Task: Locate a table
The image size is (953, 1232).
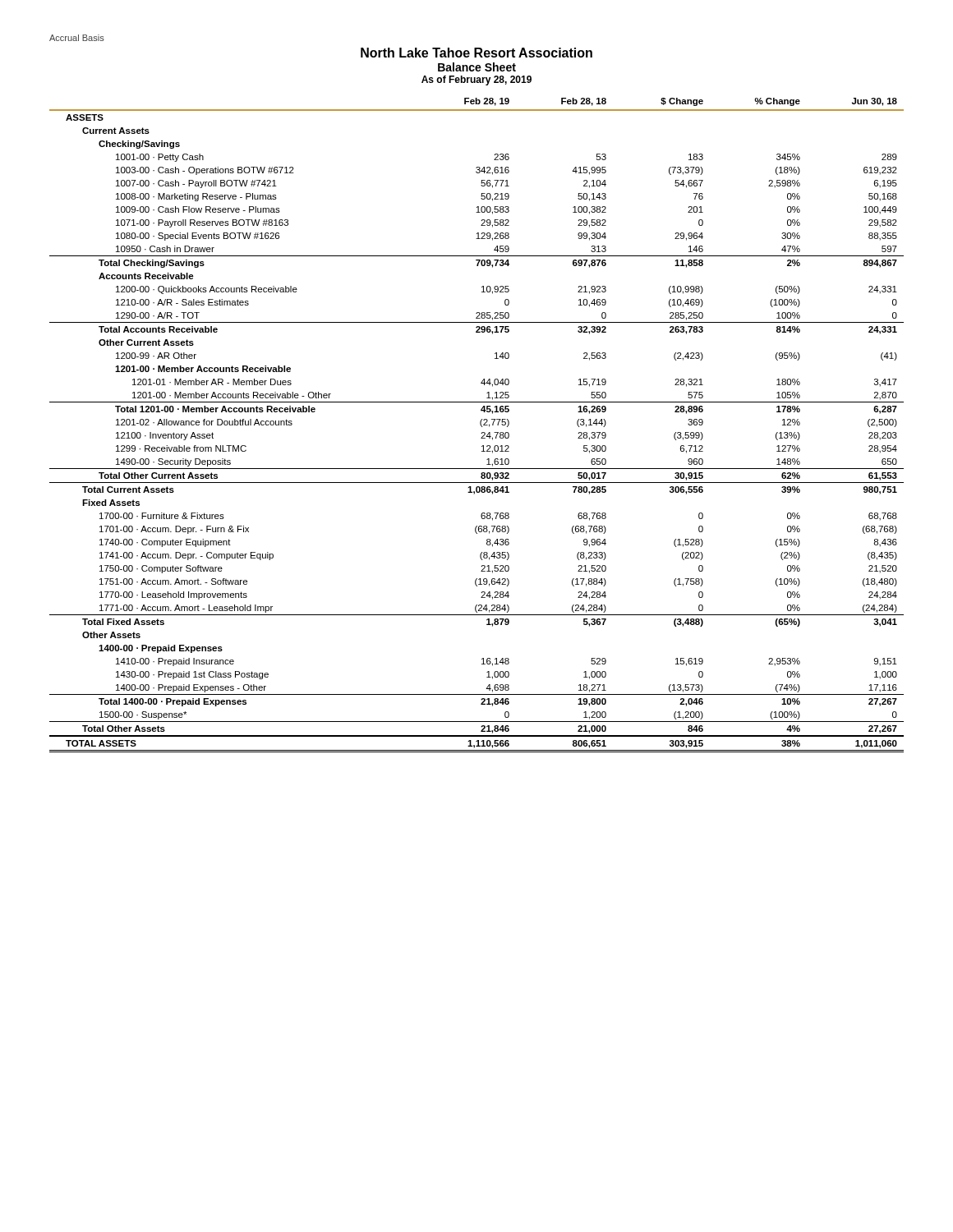Action: pyautogui.click(x=476, y=423)
